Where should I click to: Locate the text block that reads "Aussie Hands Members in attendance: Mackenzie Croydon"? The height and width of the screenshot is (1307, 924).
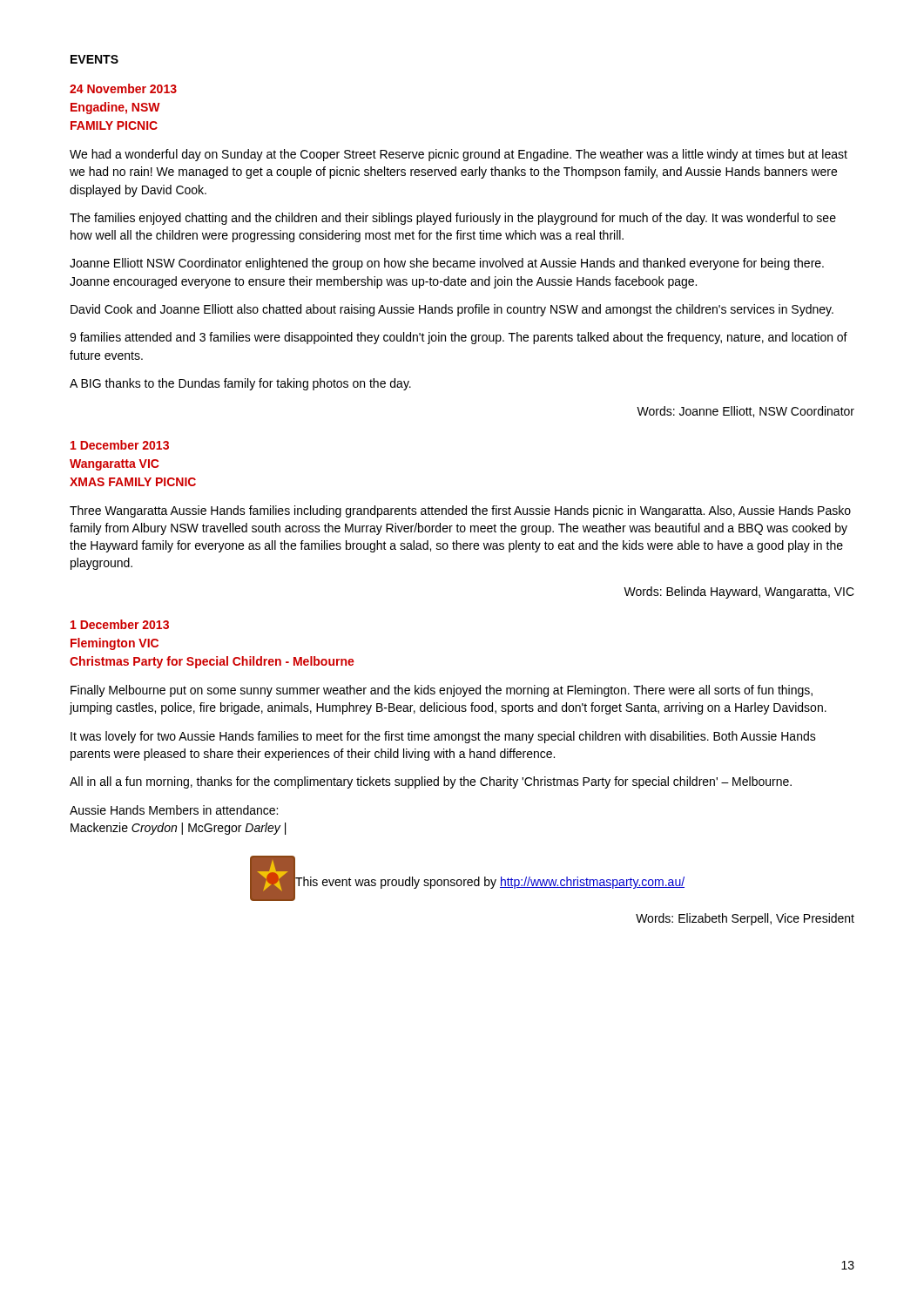point(174,810)
